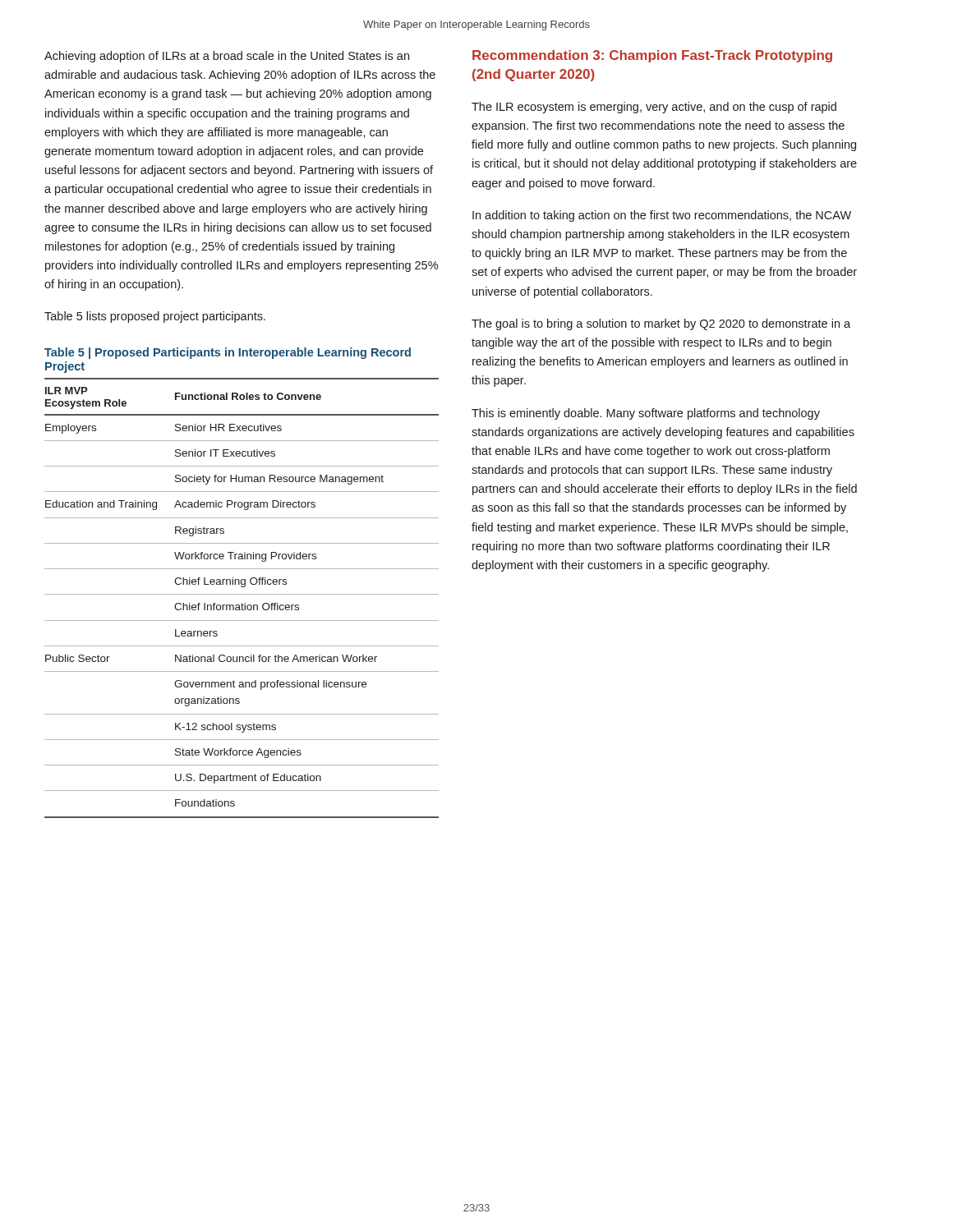Select the text block with the text "In addition to taking action on"
Image resolution: width=953 pixels, height=1232 pixels.
coord(664,253)
